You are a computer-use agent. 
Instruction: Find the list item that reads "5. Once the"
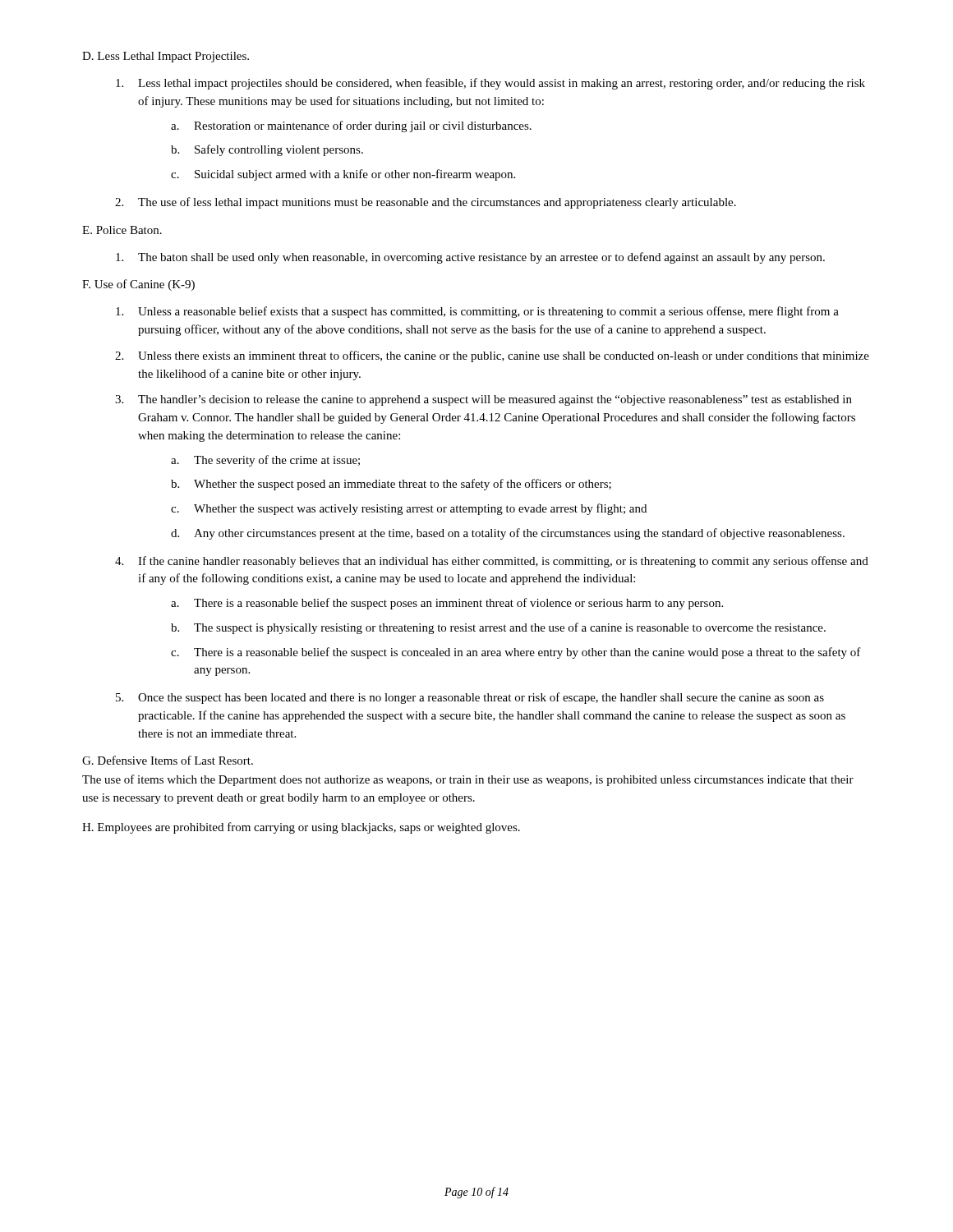click(493, 716)
